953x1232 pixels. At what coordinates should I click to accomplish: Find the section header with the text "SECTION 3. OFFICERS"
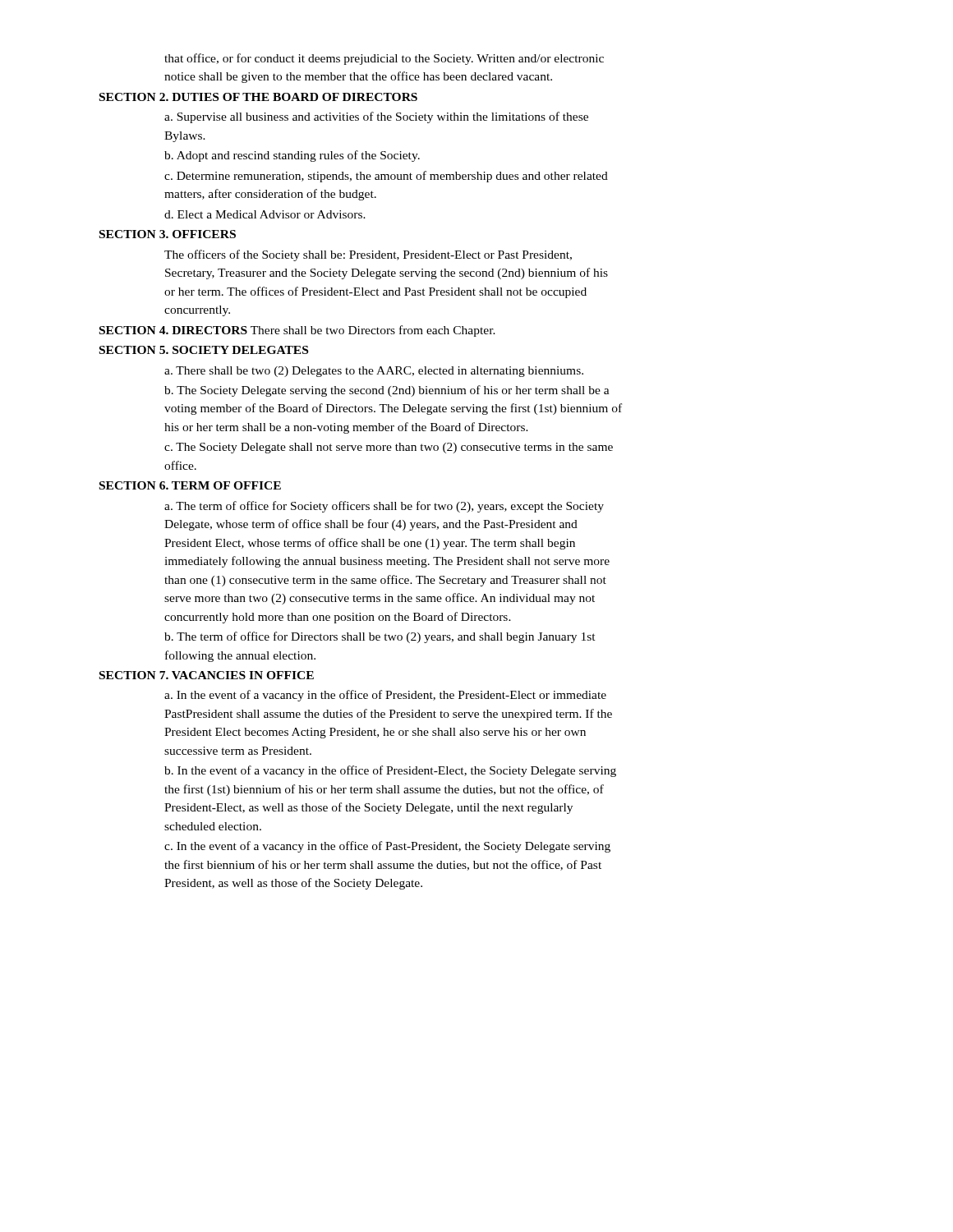tap(168, 234)
